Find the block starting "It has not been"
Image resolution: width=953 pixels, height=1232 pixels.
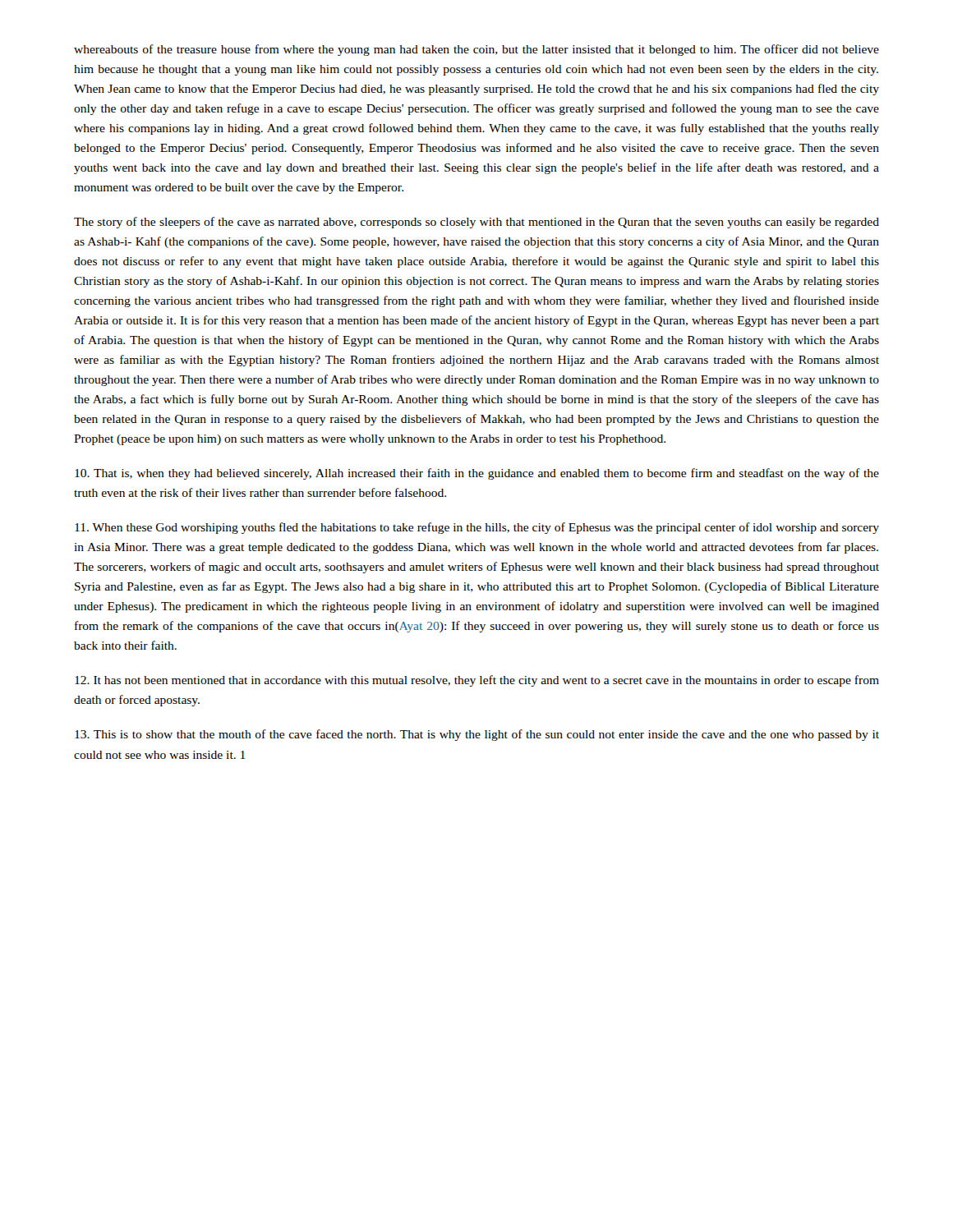tap(476, 690)
